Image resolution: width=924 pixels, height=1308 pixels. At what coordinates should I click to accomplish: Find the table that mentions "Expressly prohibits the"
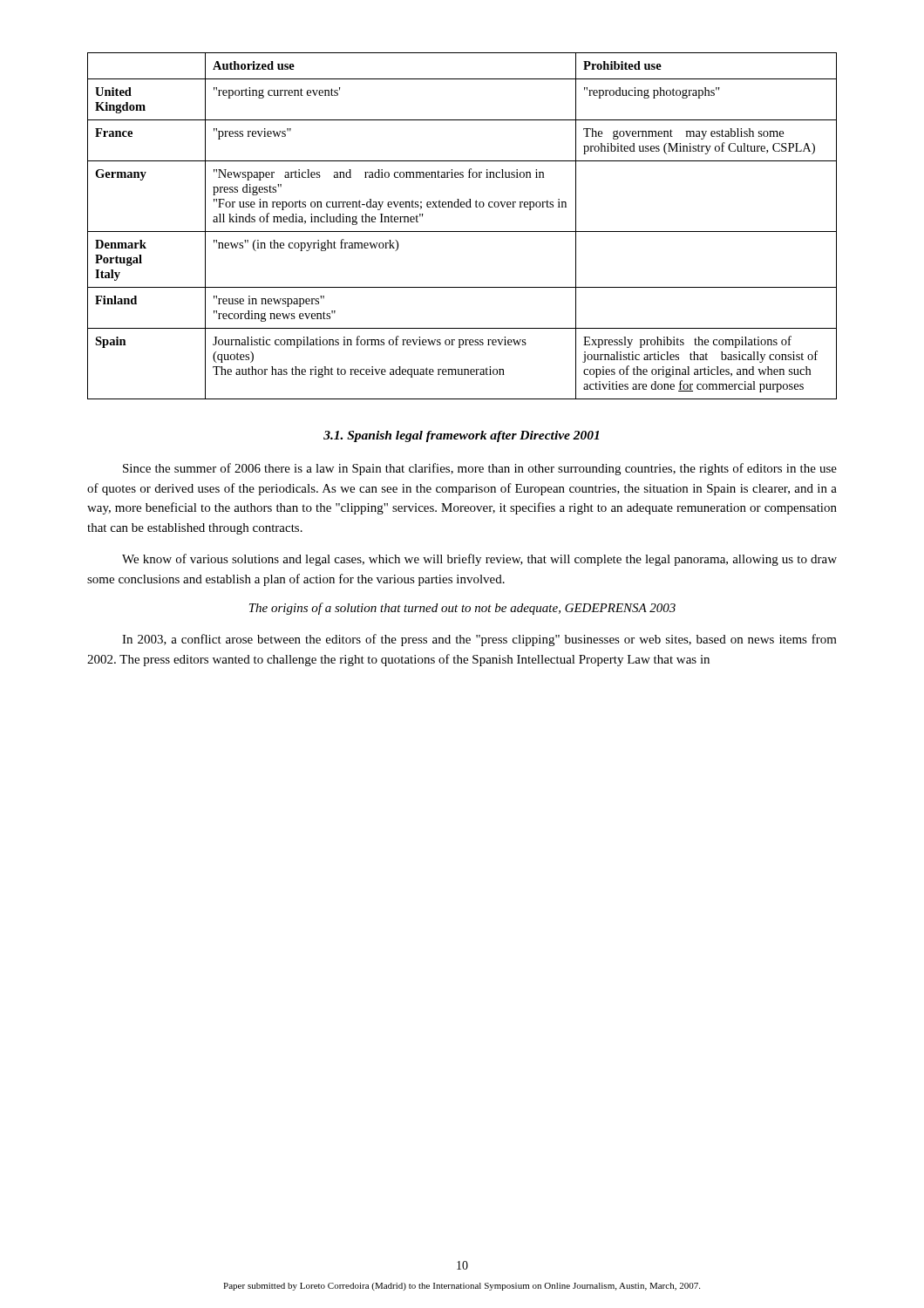click(x=462, y=226)
